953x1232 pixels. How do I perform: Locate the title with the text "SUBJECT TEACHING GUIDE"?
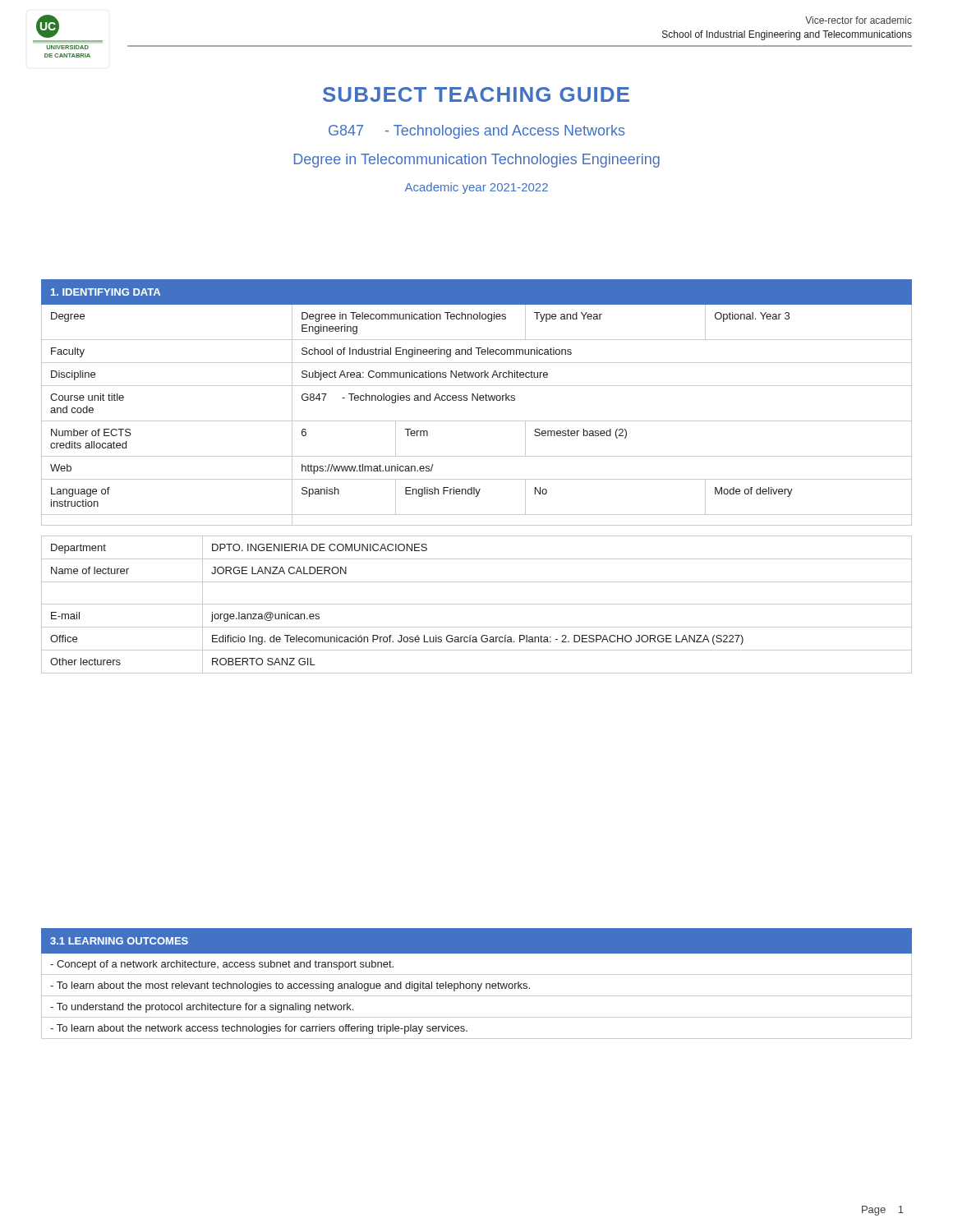click(x=476, y=94)
